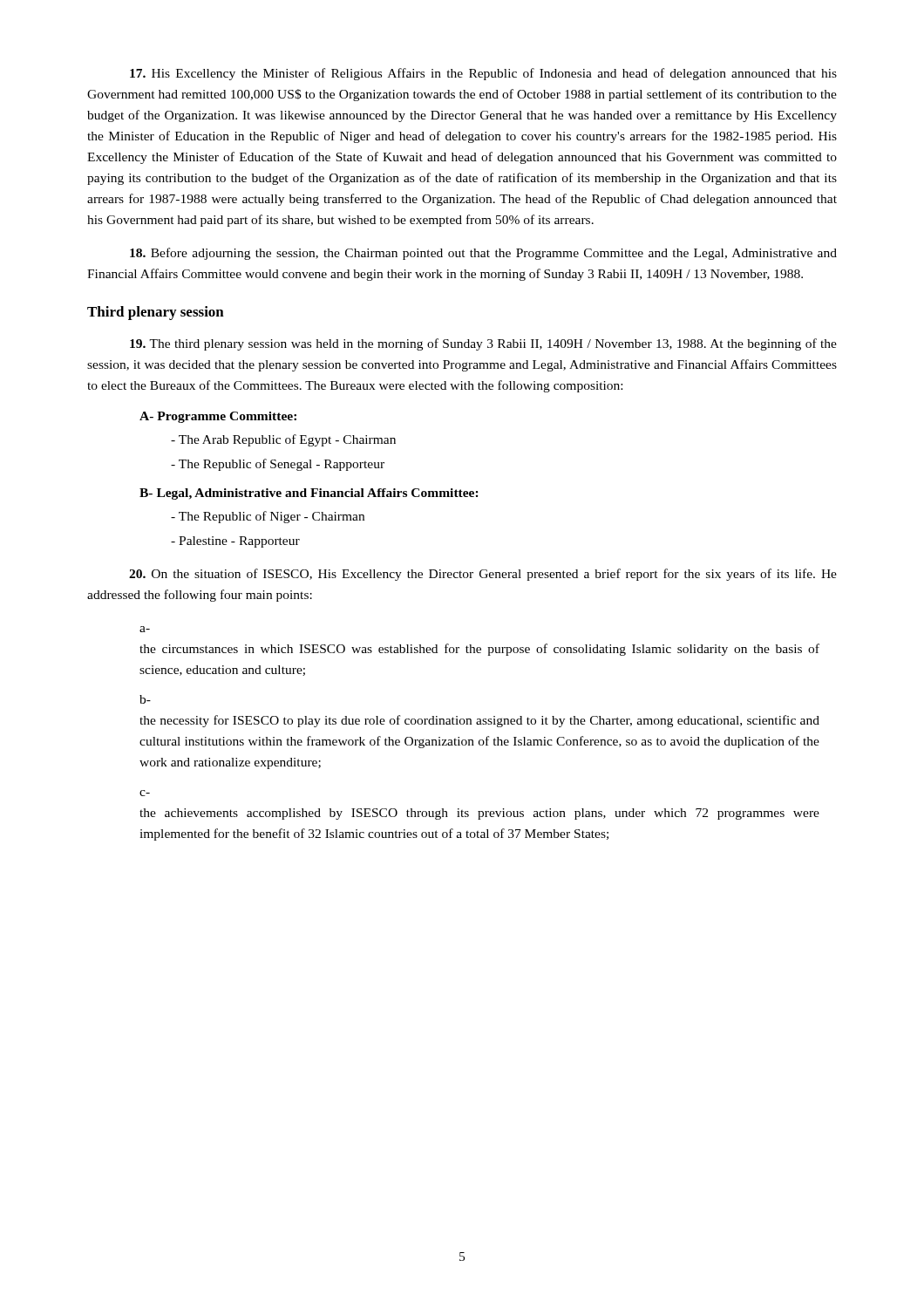924x1308 pixels.
Task: Find "B- Legal, Administrative and Financial Affairs Committee:" on this page
Action: 309,492
